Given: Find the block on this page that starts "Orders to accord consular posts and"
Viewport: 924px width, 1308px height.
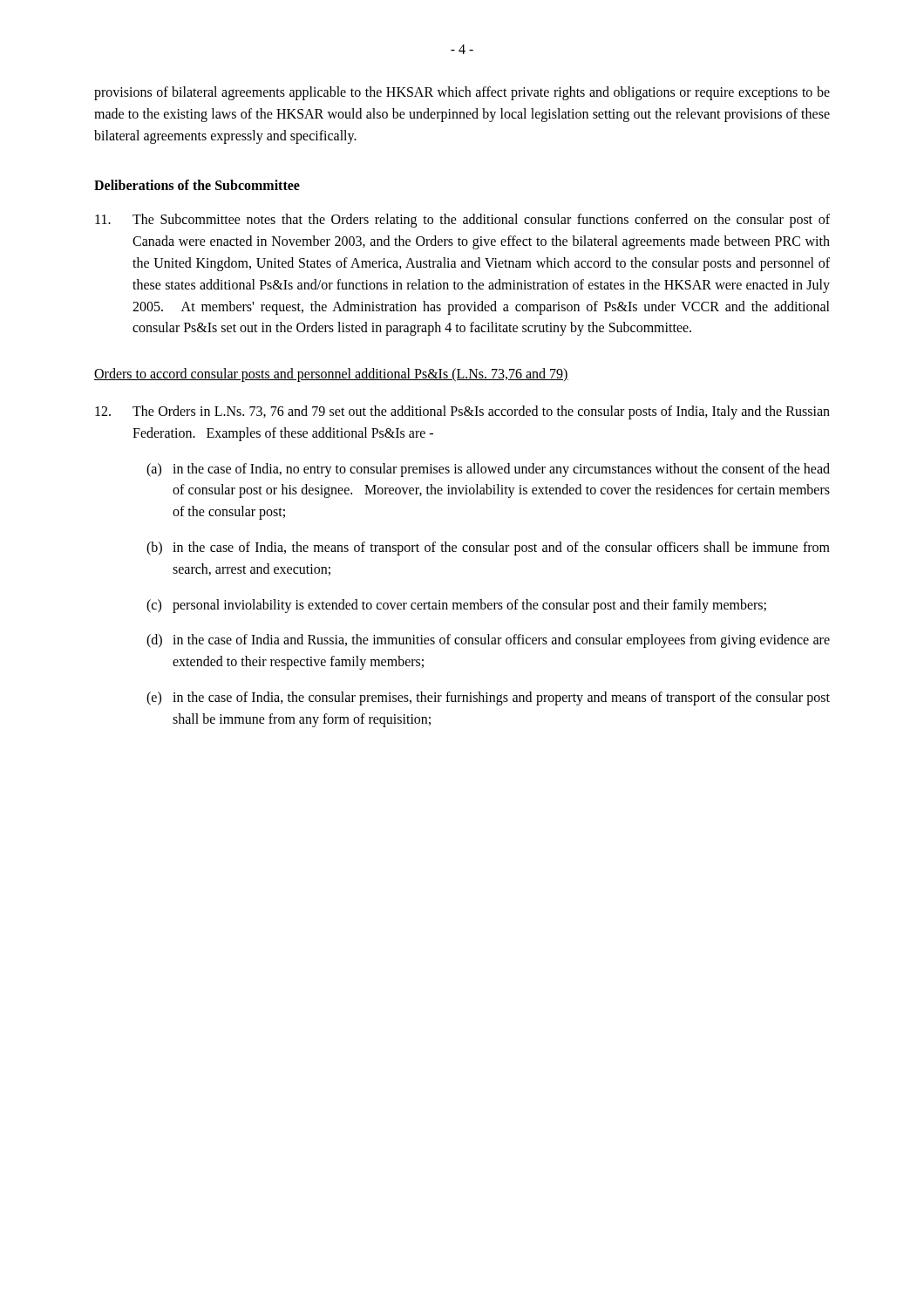Looking at the screenshot, I should coord(331,374).
